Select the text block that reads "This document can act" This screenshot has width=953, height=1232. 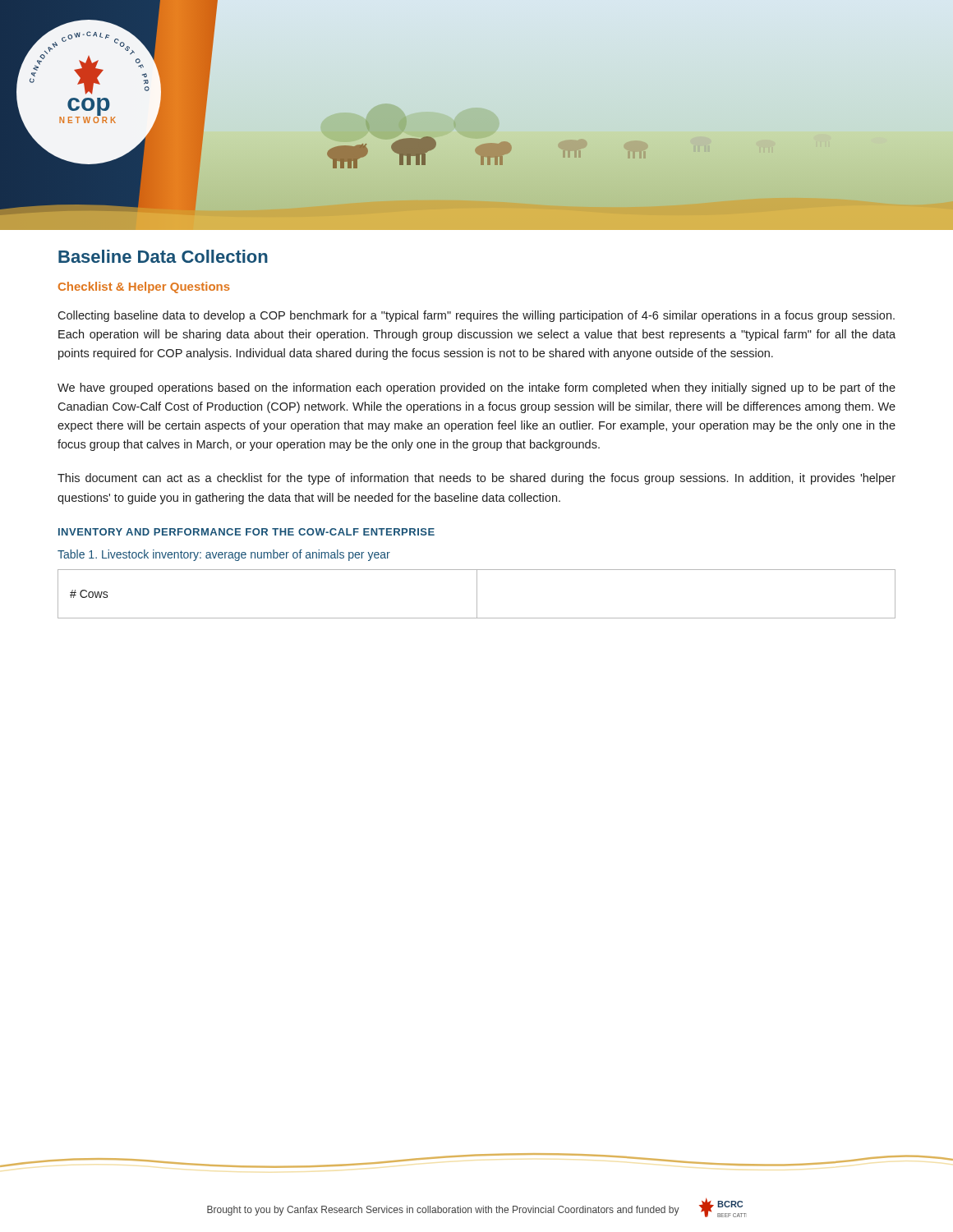tap(476, 488)
